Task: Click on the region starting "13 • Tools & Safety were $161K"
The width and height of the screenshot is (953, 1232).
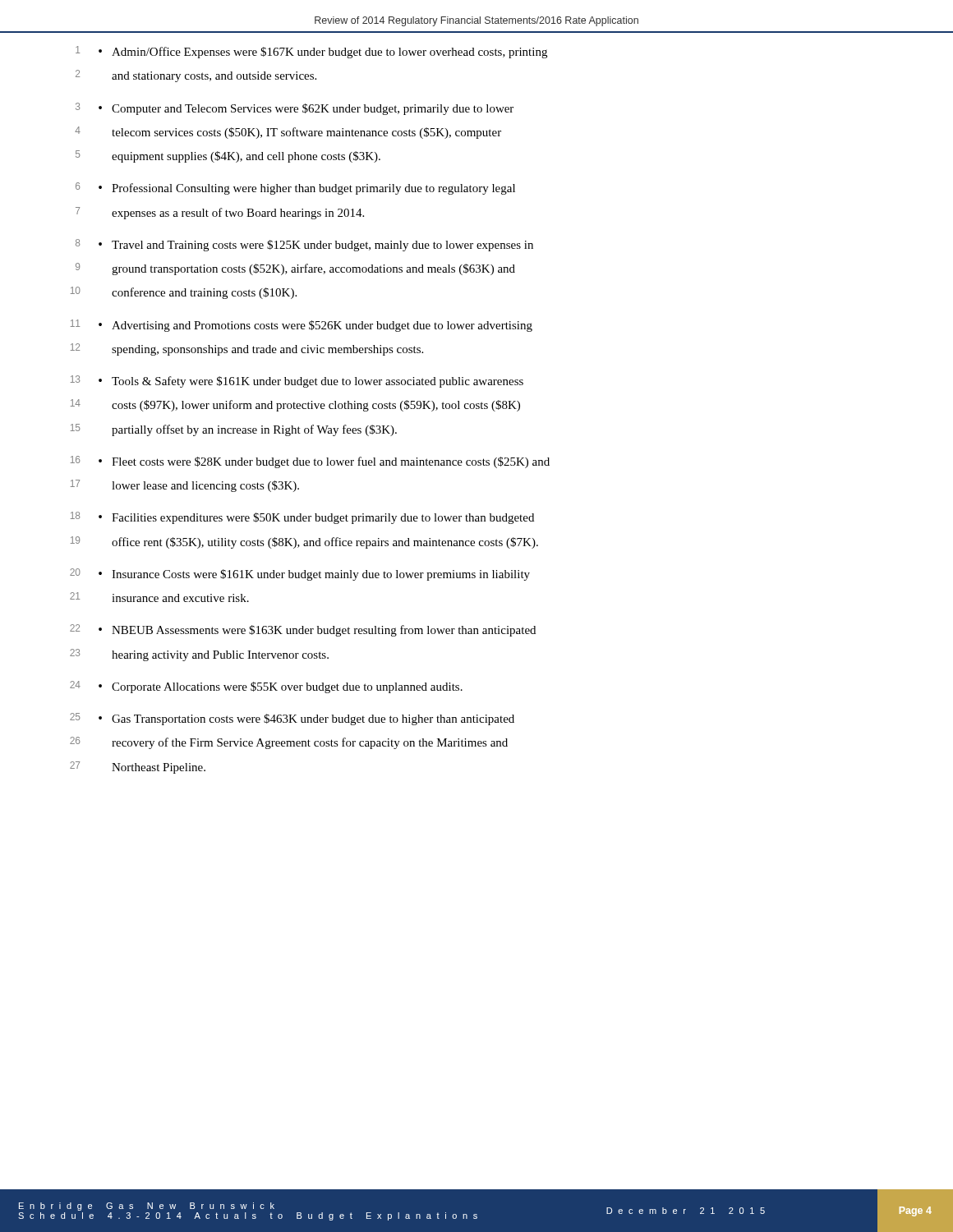Action: (x=476, y=384)
